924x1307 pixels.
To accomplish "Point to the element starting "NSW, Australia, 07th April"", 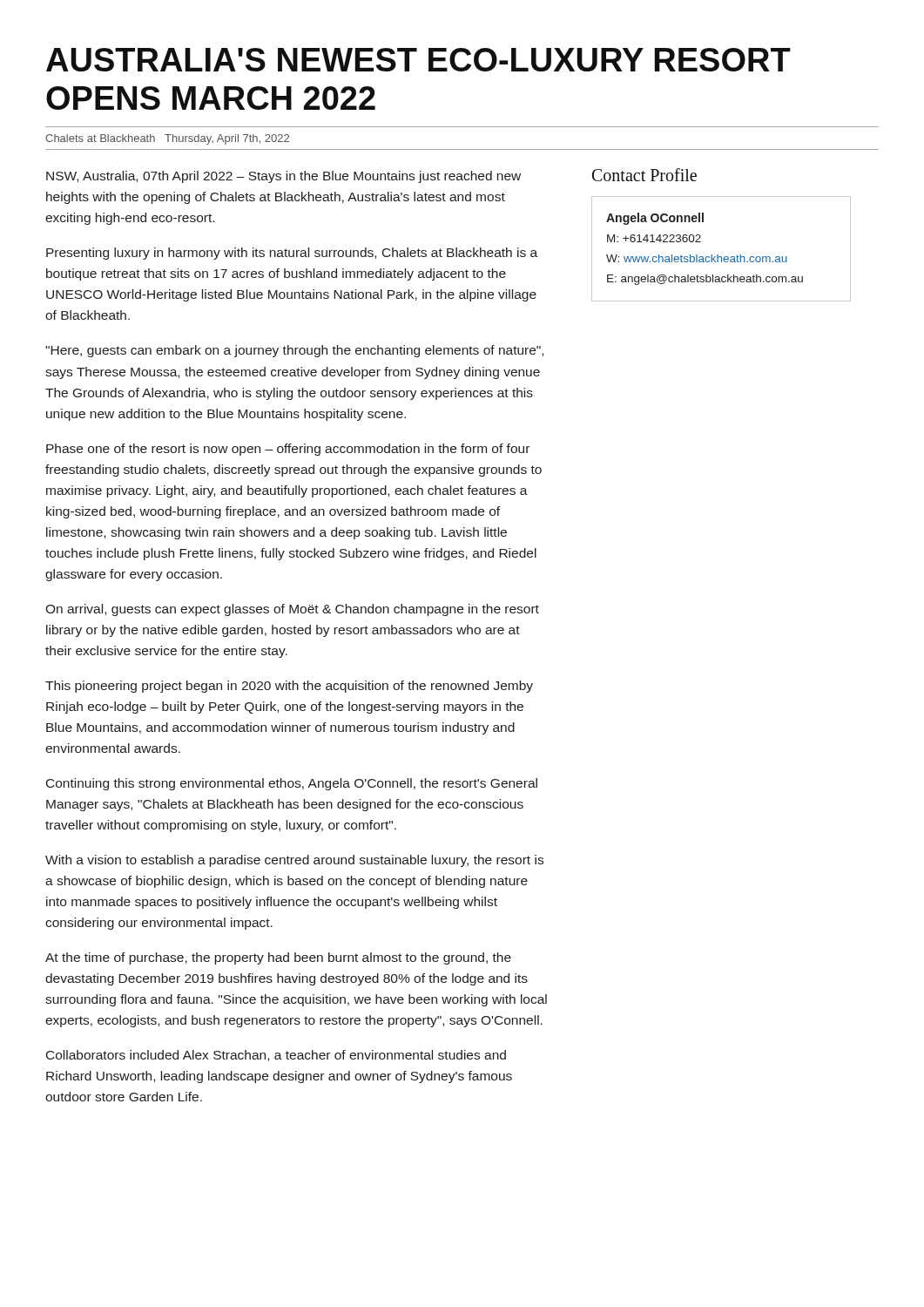I will point(297,197).
